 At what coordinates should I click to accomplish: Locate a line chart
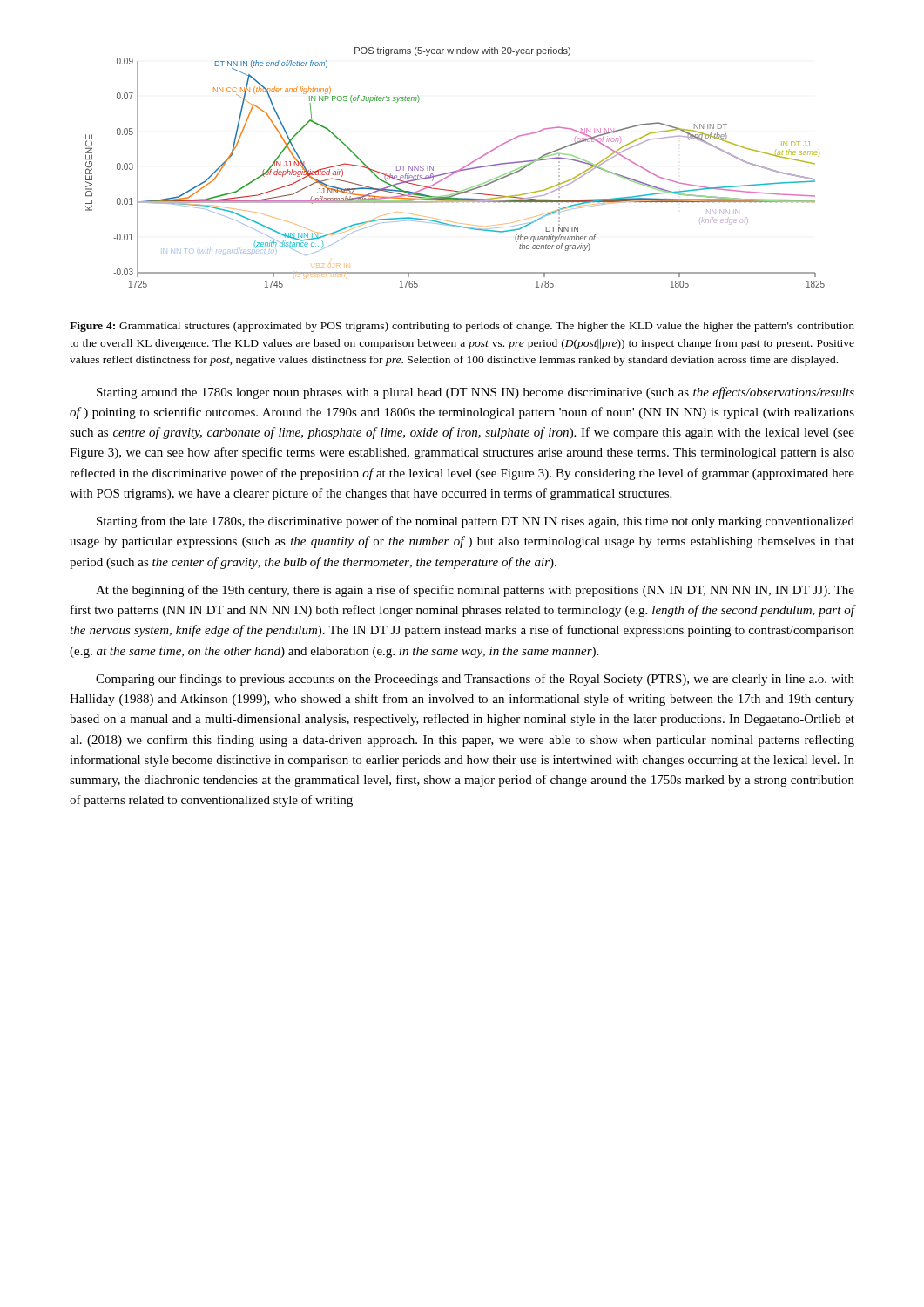point(462,177)
